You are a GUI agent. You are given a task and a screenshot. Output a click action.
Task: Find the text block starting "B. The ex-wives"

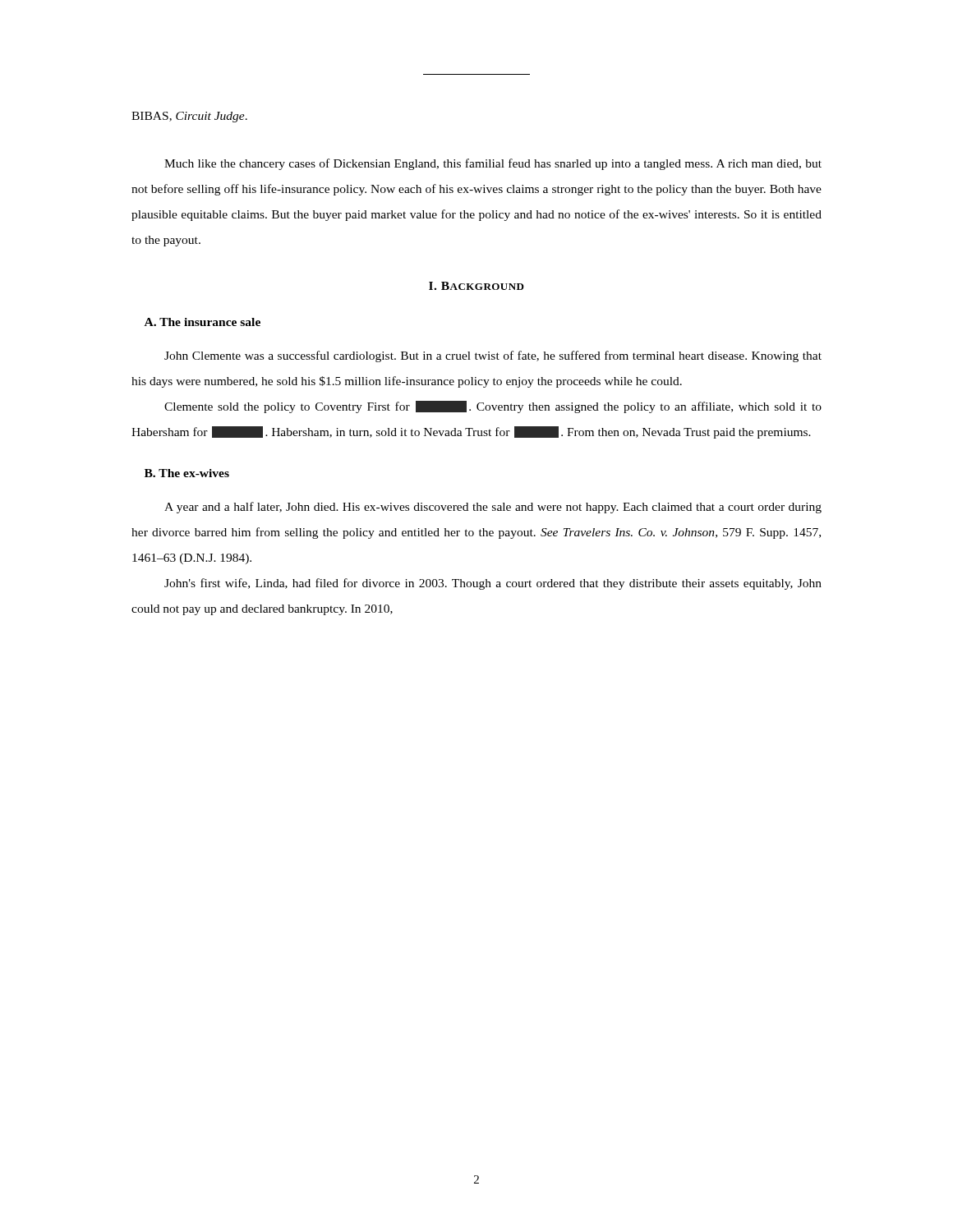pyautogui.click(x=180, y=473)
